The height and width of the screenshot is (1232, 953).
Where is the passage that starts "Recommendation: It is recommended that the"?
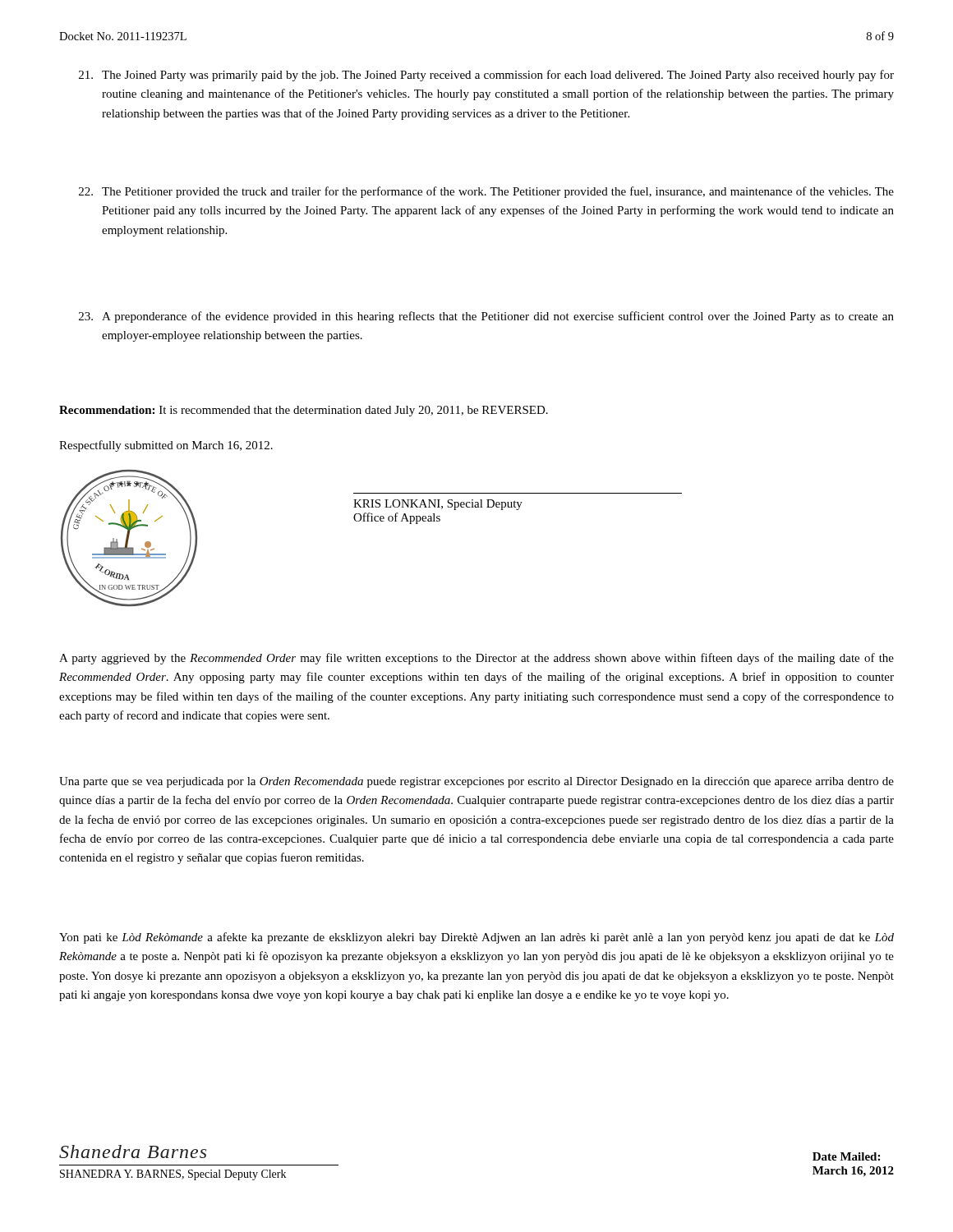coord(304,410)
